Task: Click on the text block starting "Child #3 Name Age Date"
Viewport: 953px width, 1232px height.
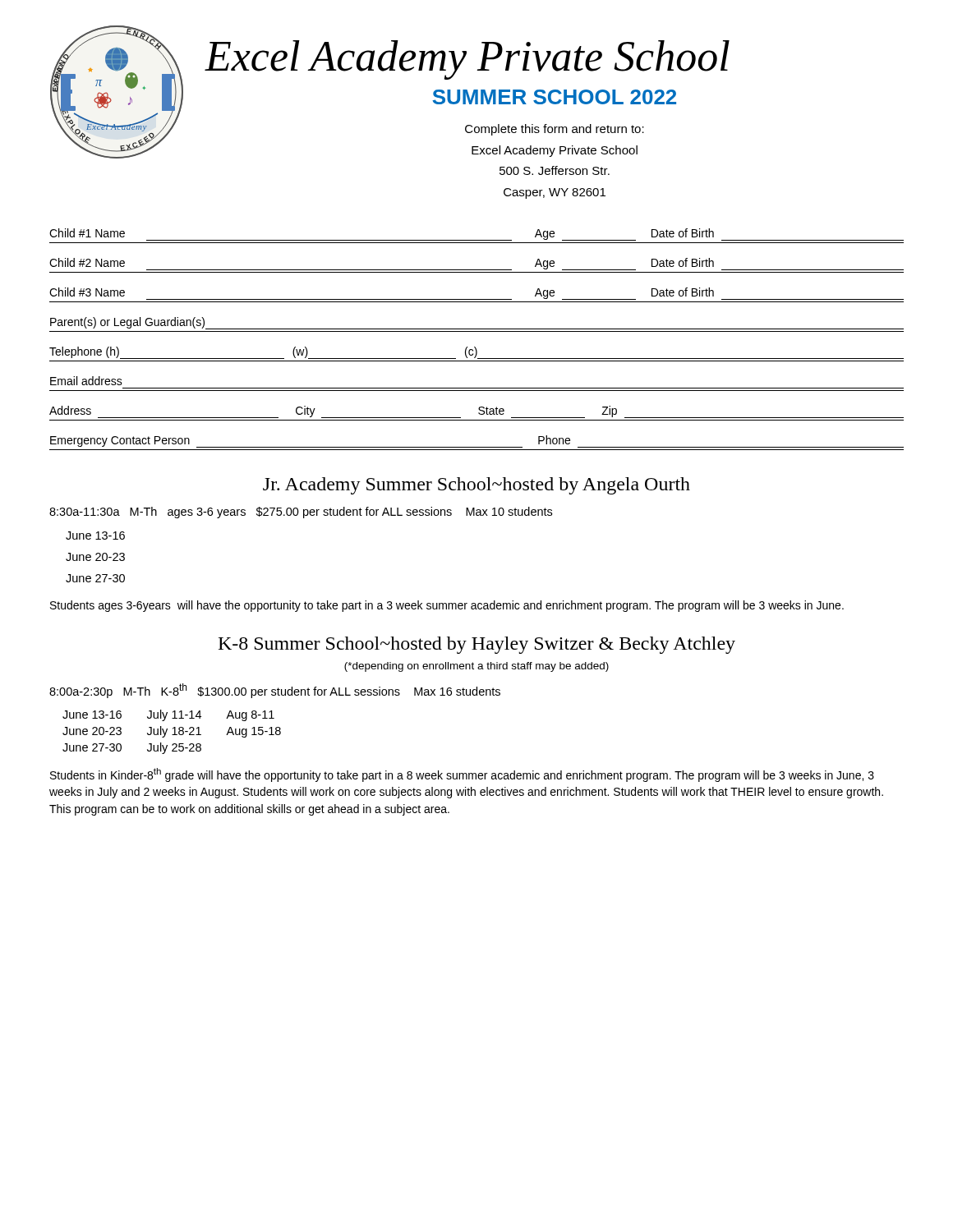Action: (x=476, y=293)
